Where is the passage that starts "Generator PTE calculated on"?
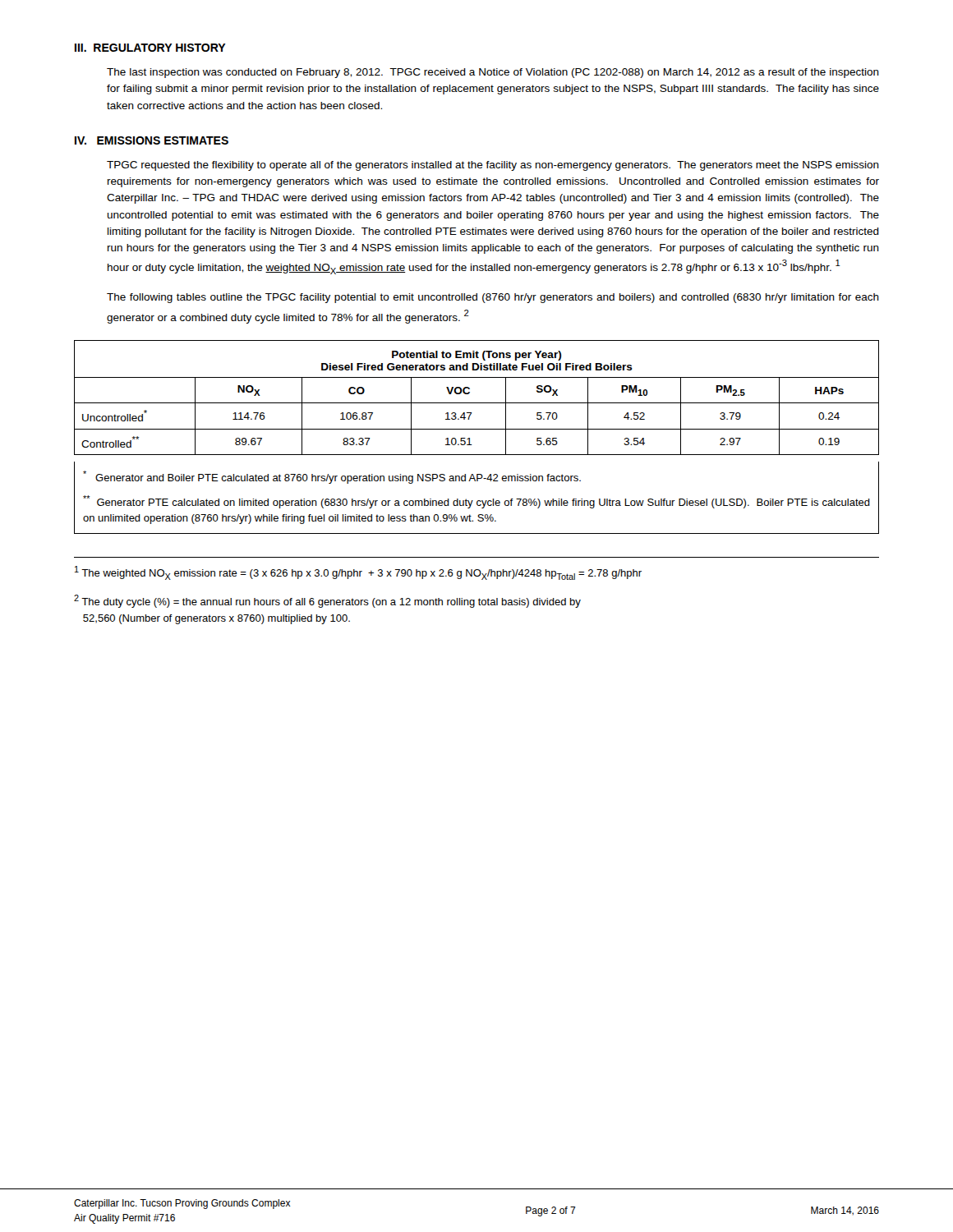 [476, 509]
